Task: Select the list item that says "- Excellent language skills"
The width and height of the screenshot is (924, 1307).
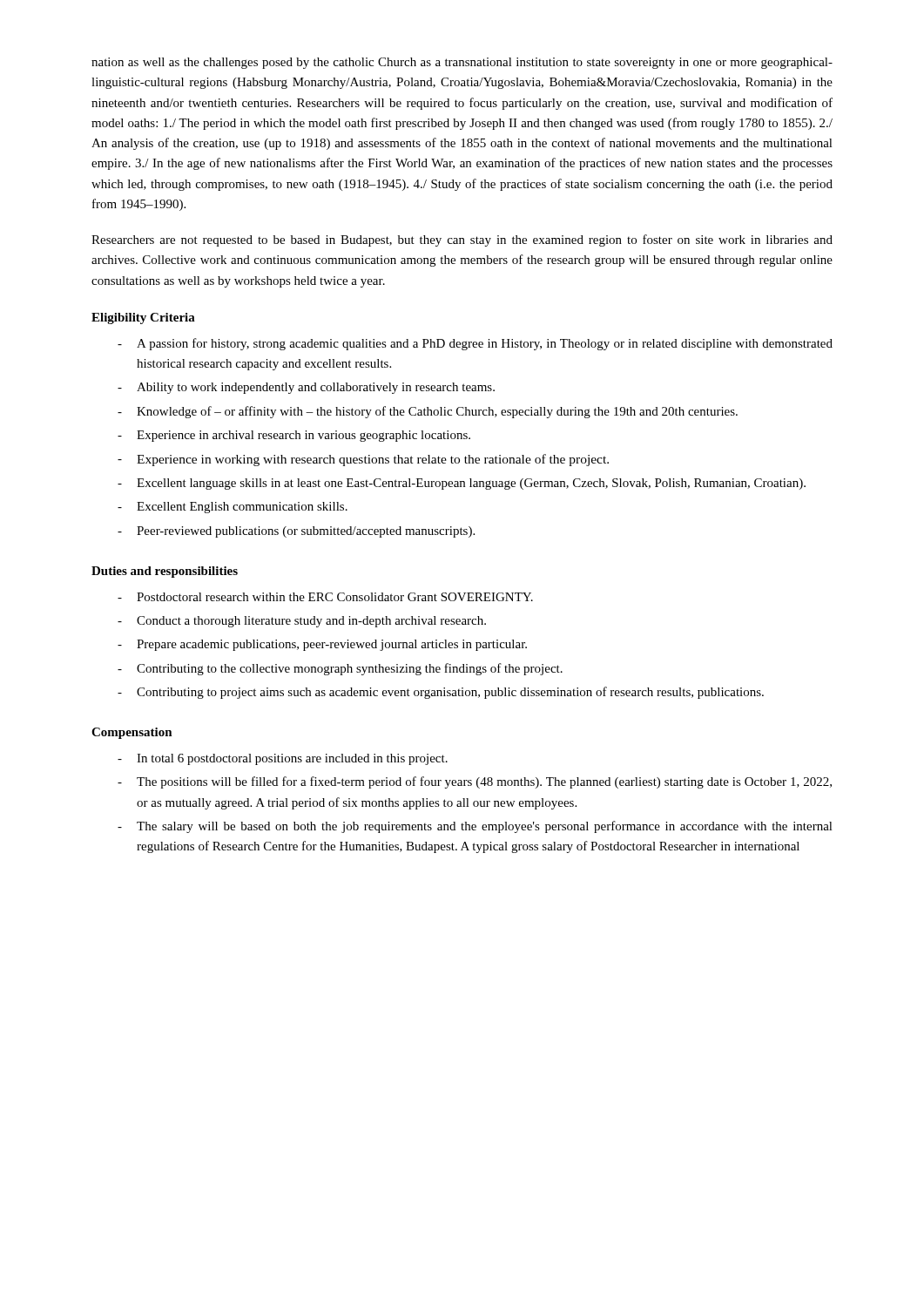Action: pos(475,483)
